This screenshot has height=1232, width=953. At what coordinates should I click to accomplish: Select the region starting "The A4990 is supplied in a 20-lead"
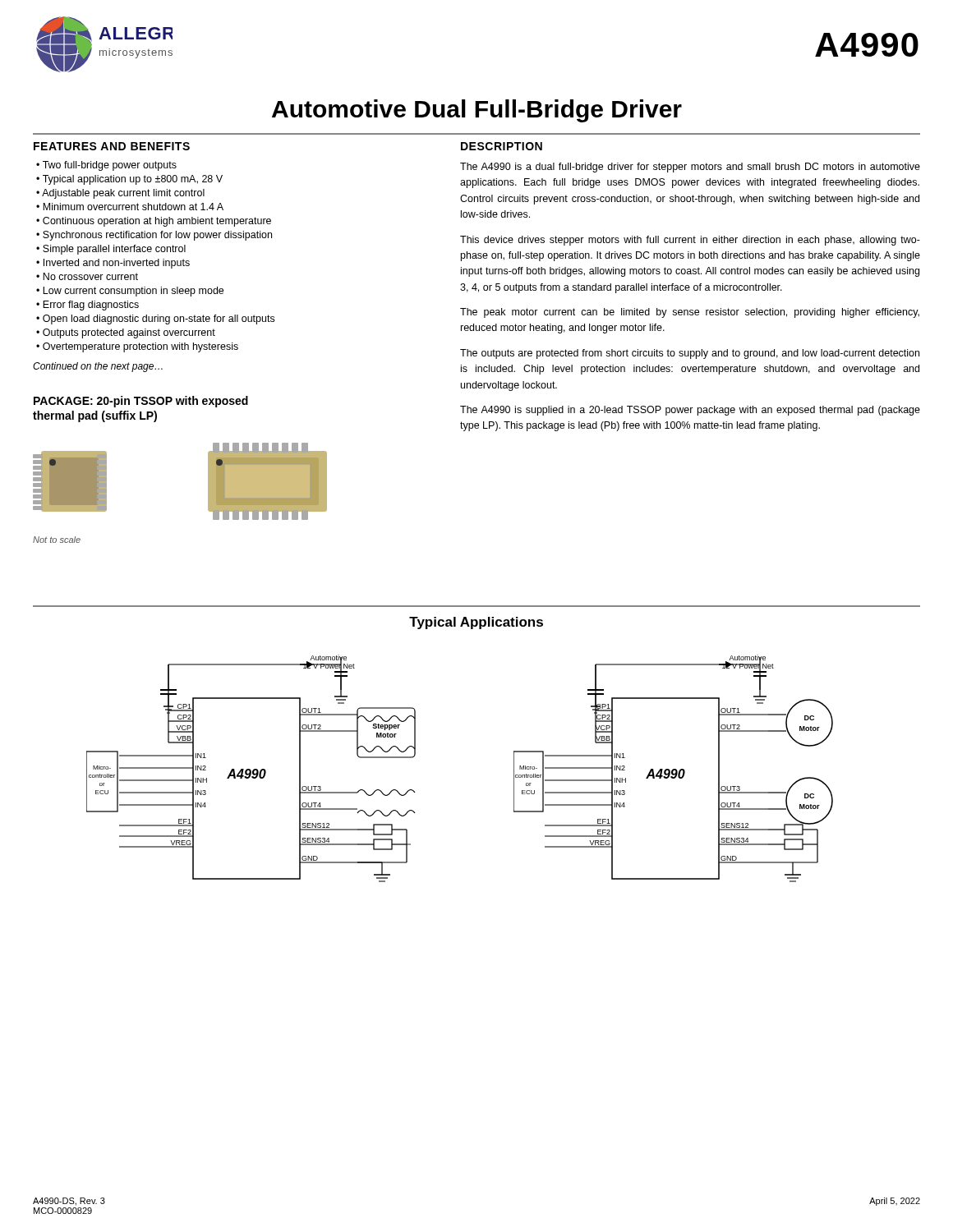pos(690,418)
